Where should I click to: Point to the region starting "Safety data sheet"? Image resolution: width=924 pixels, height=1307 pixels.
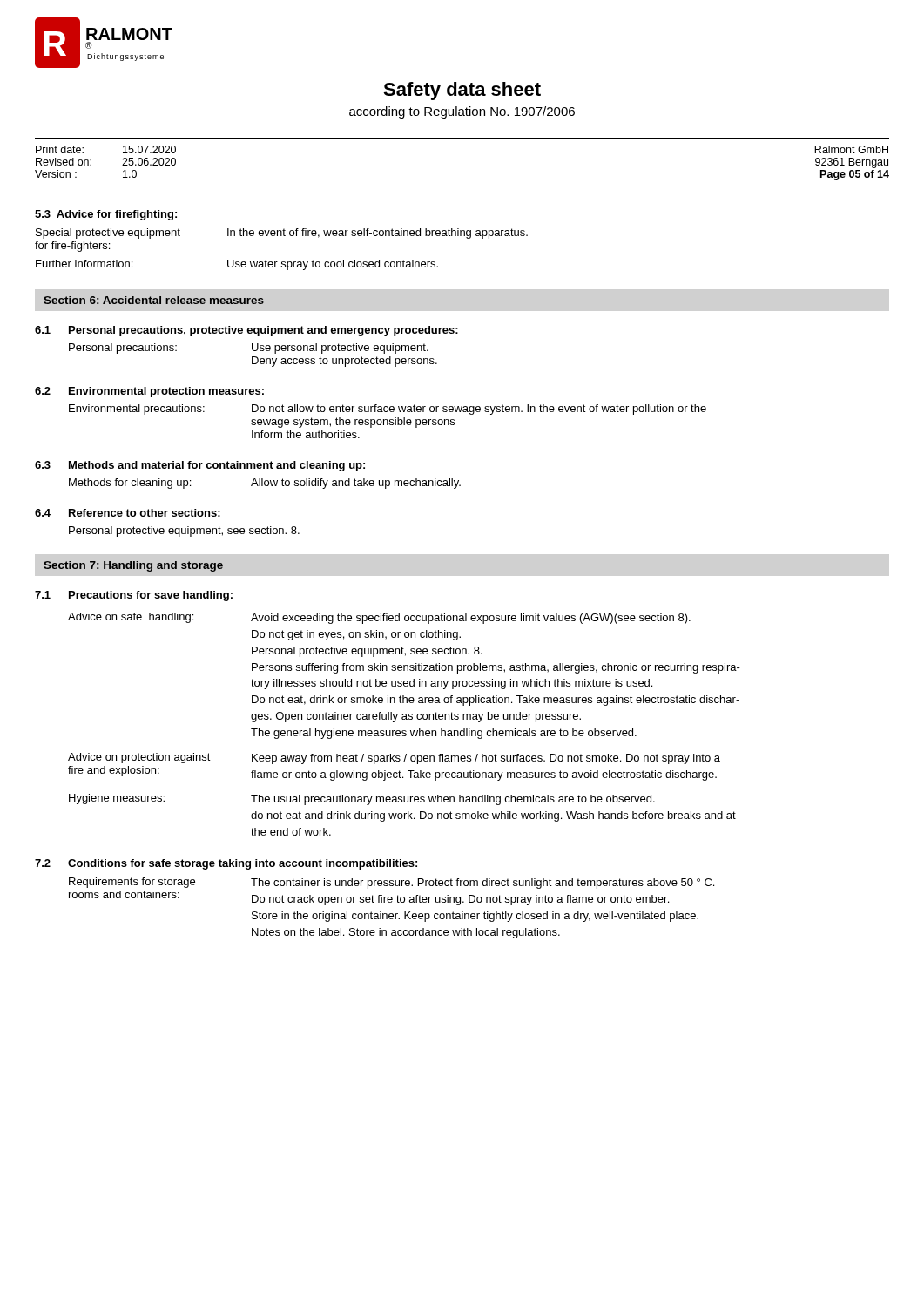462,89
